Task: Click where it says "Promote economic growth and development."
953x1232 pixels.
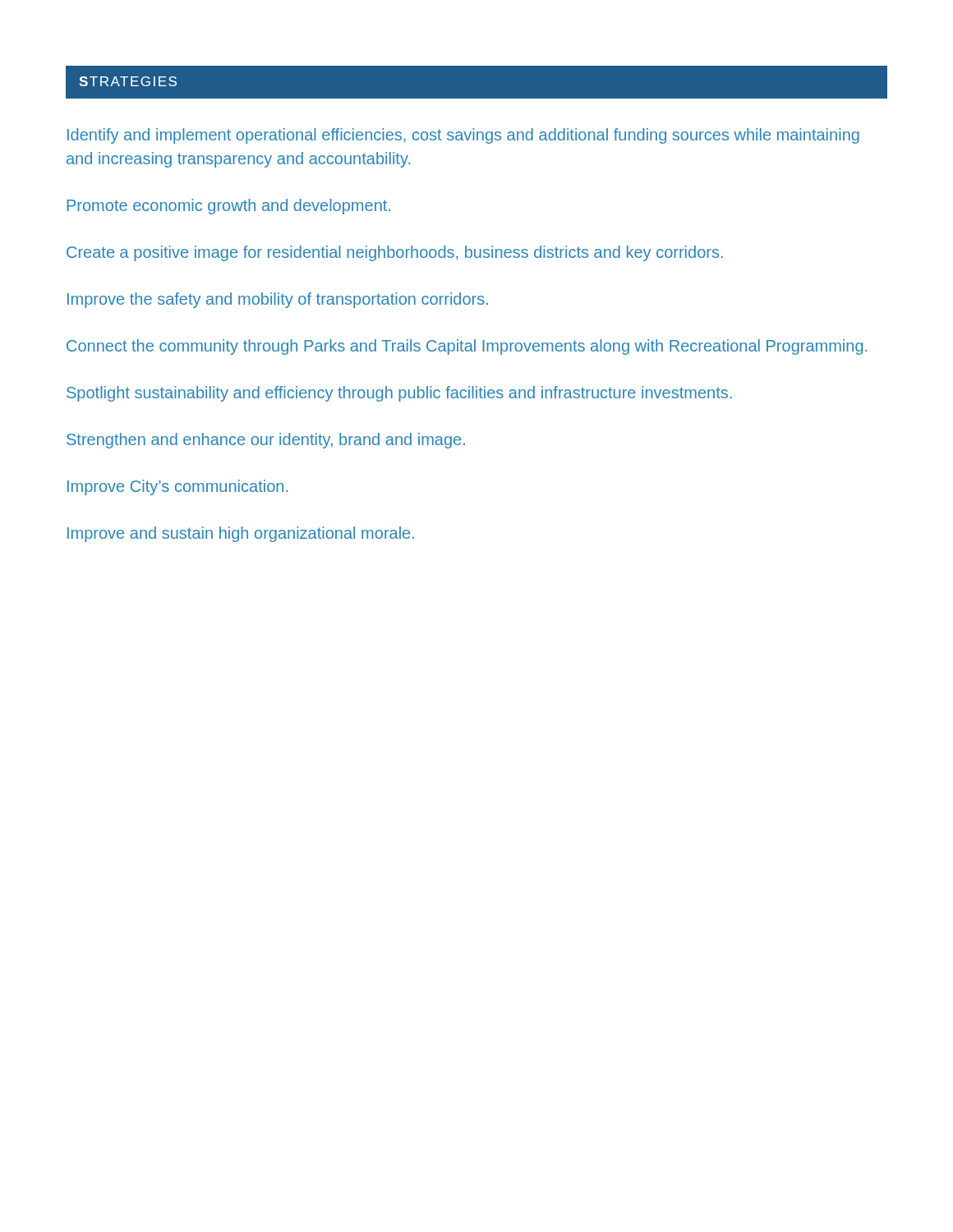Action: [229, 205]
